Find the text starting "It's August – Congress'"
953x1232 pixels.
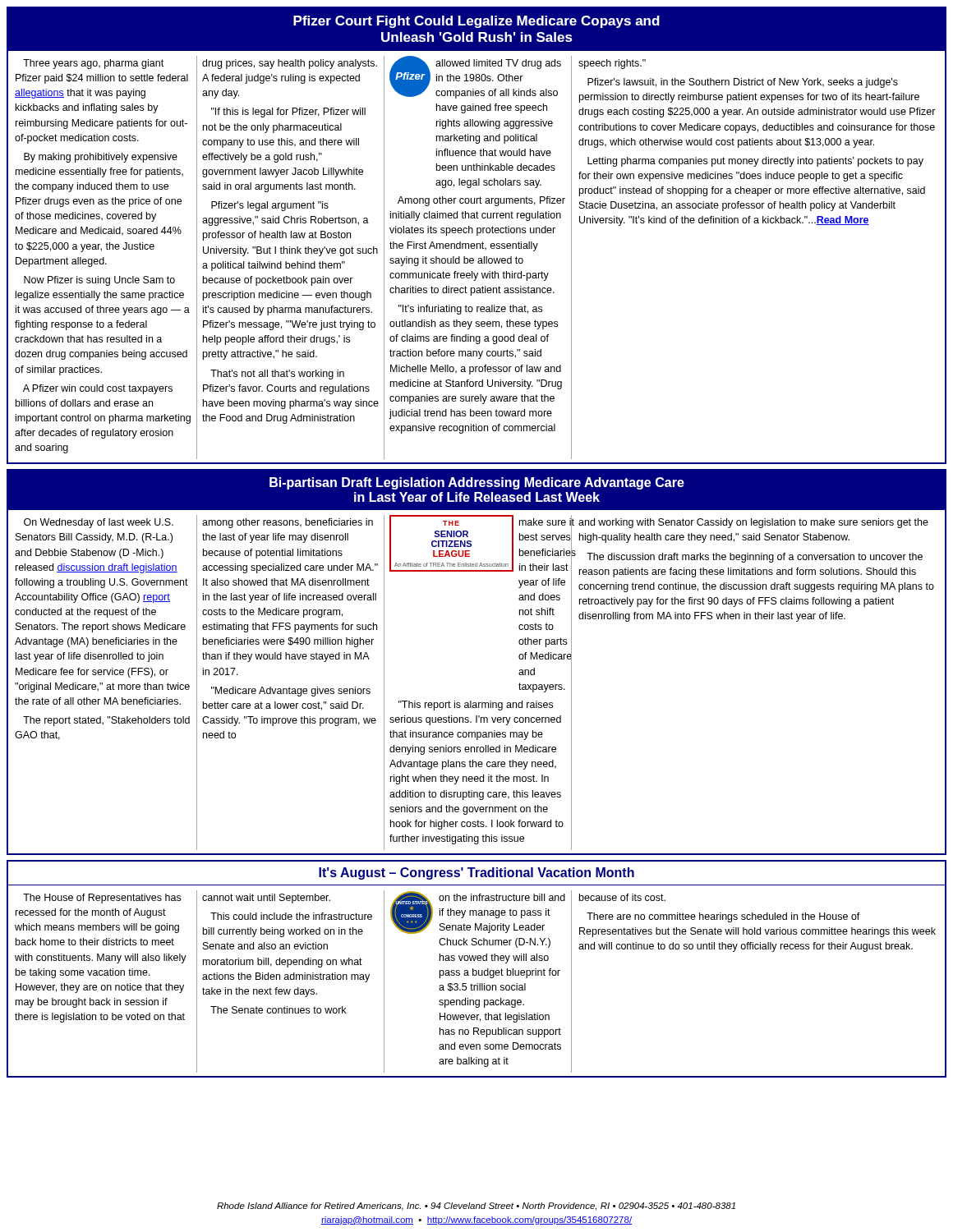point(476,969)
